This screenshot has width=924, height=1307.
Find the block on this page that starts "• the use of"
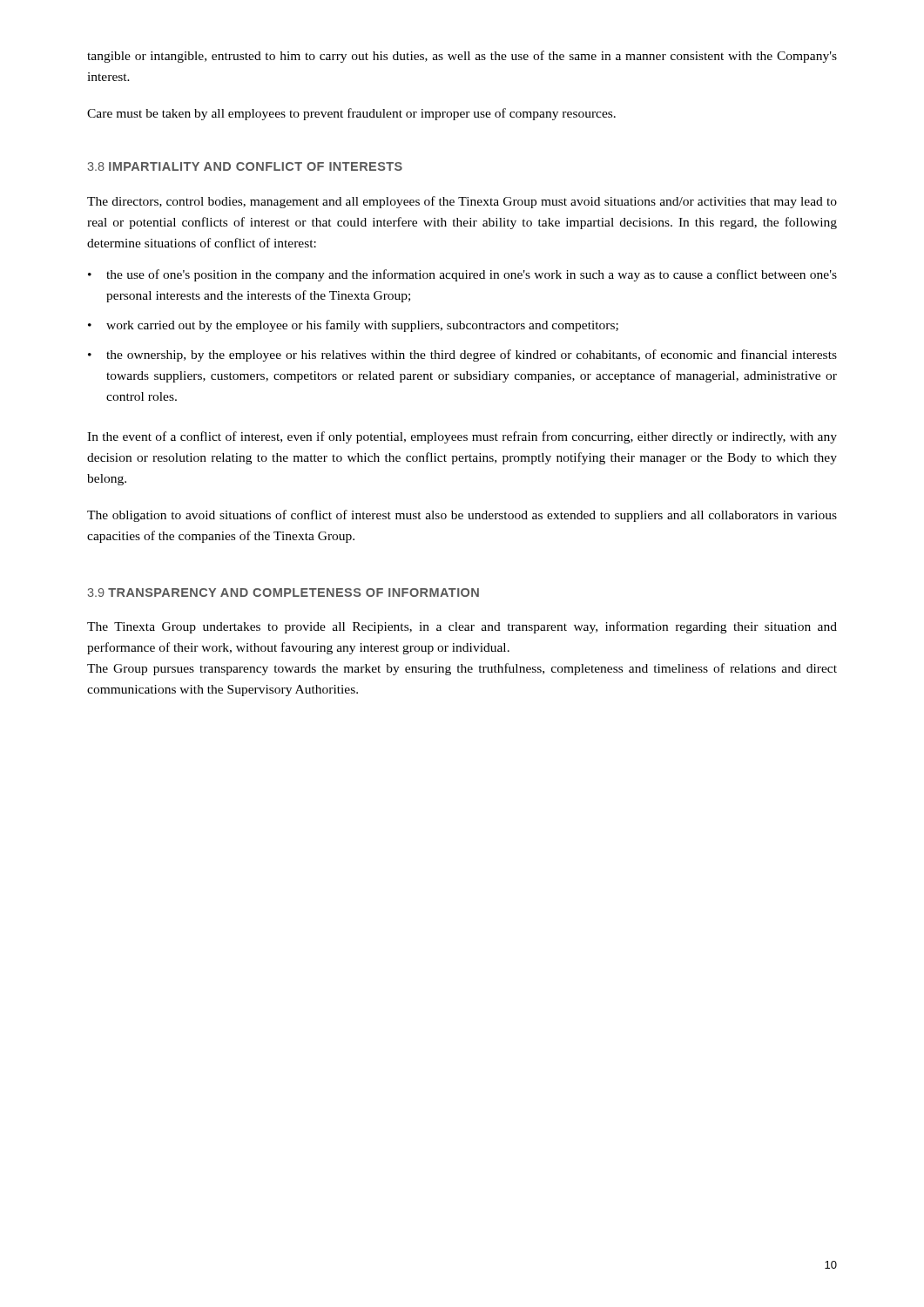(x=462, y=285)
